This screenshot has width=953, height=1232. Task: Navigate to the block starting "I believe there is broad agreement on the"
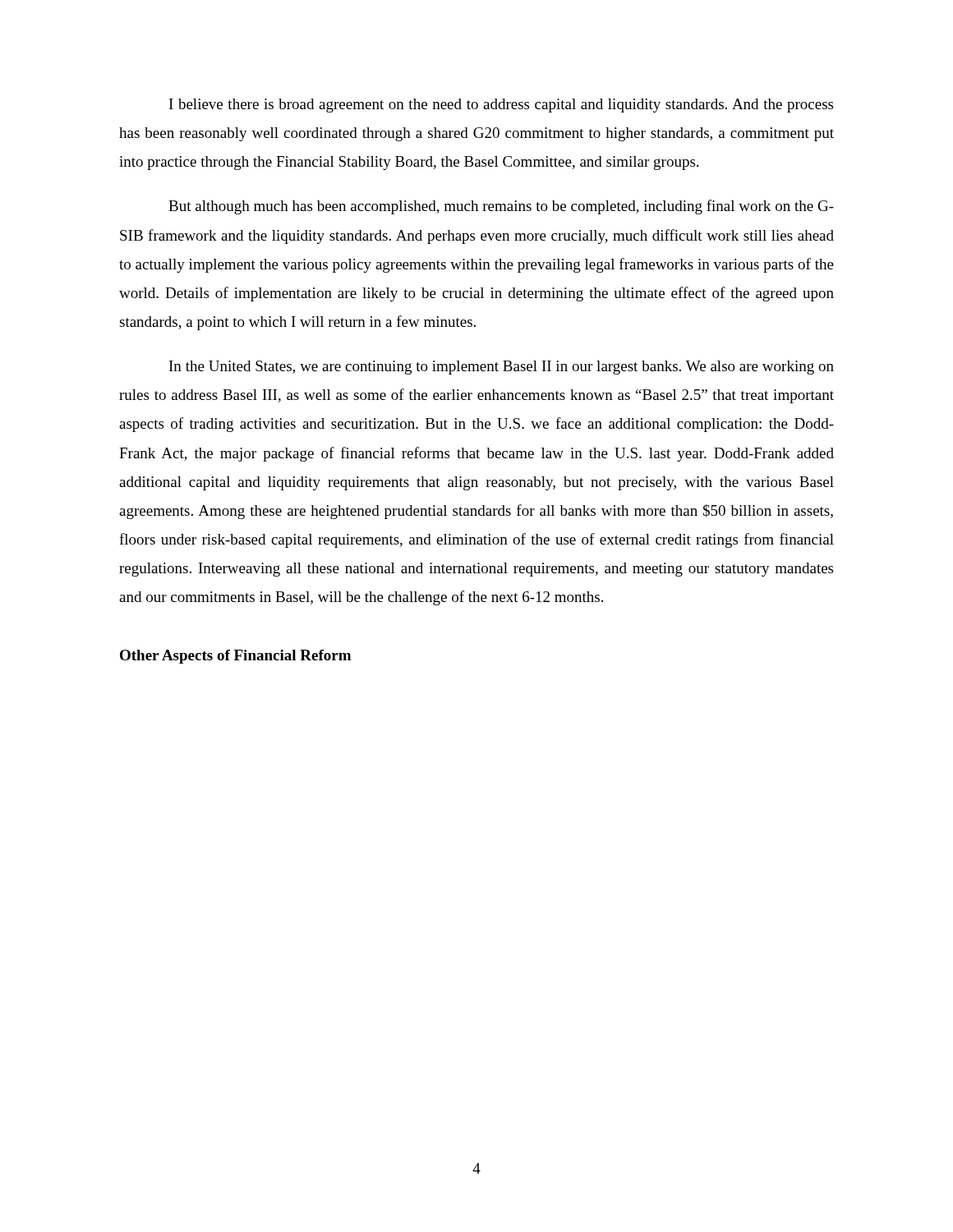(x=476, y=133)
